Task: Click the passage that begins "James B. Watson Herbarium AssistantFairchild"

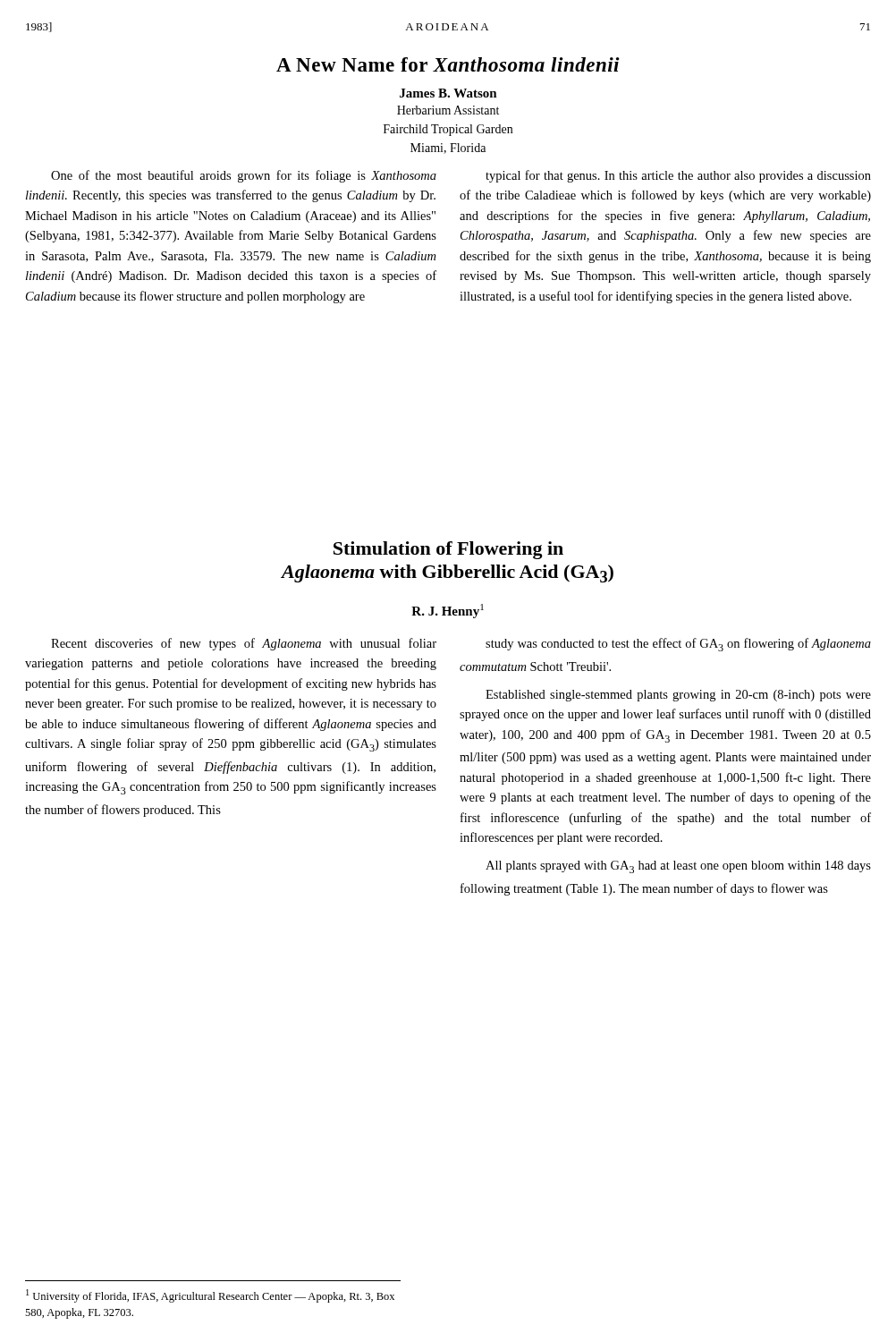Action: coord(448,122)
